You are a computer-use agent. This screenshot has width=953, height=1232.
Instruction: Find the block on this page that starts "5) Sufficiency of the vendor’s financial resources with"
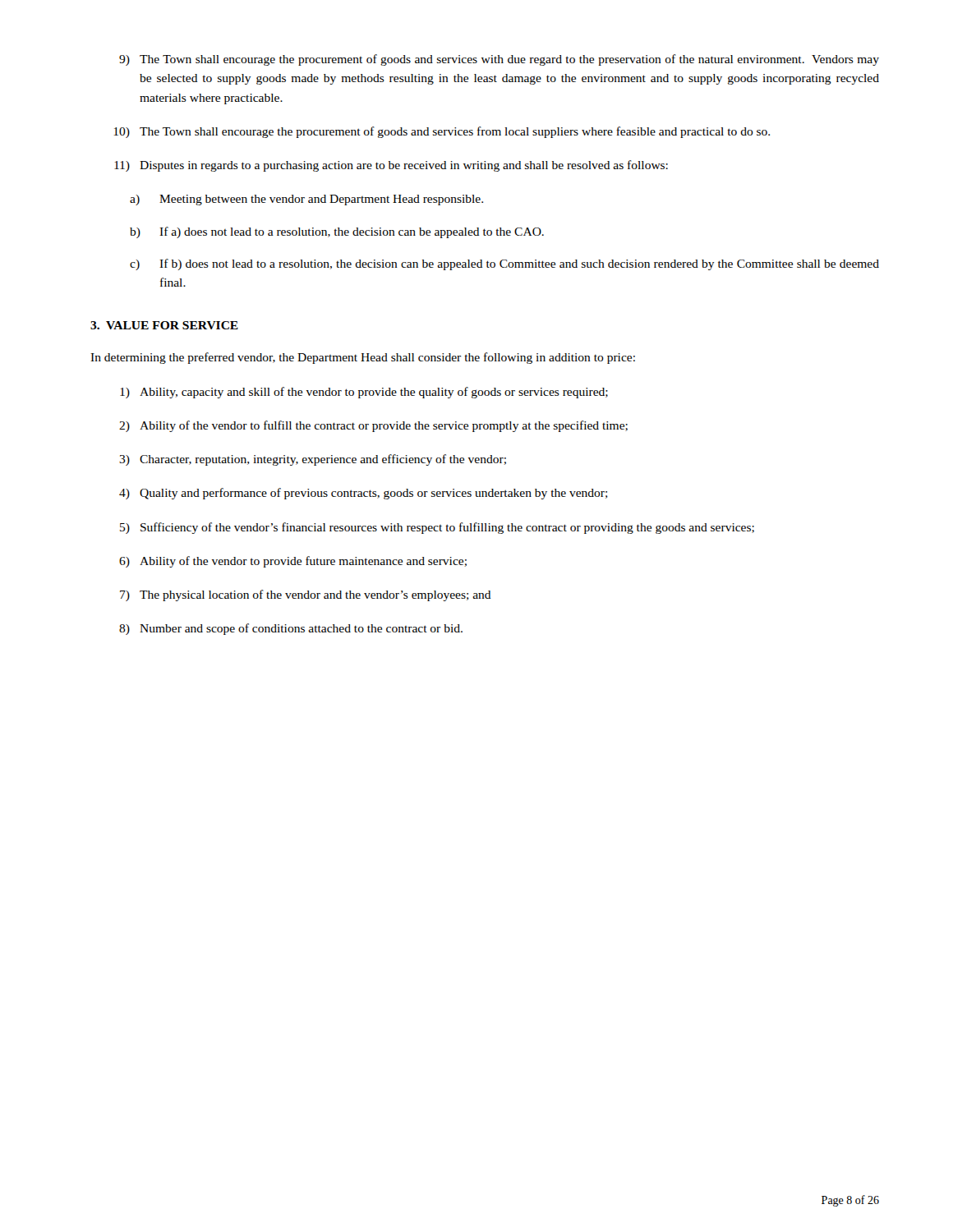click(x=485, y=527)
